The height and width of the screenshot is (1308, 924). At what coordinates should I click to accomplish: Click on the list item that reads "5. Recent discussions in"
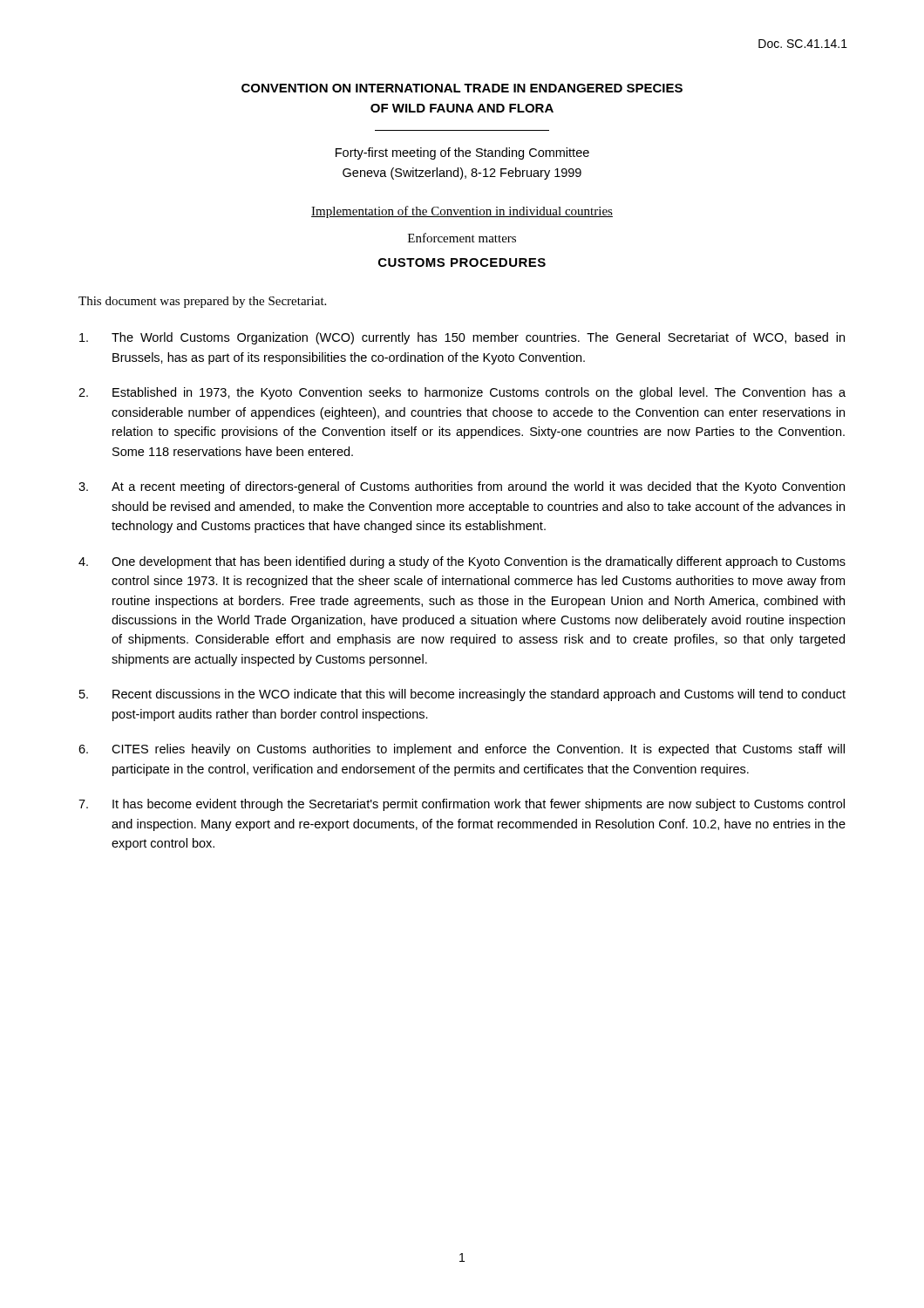pos(462,704)
